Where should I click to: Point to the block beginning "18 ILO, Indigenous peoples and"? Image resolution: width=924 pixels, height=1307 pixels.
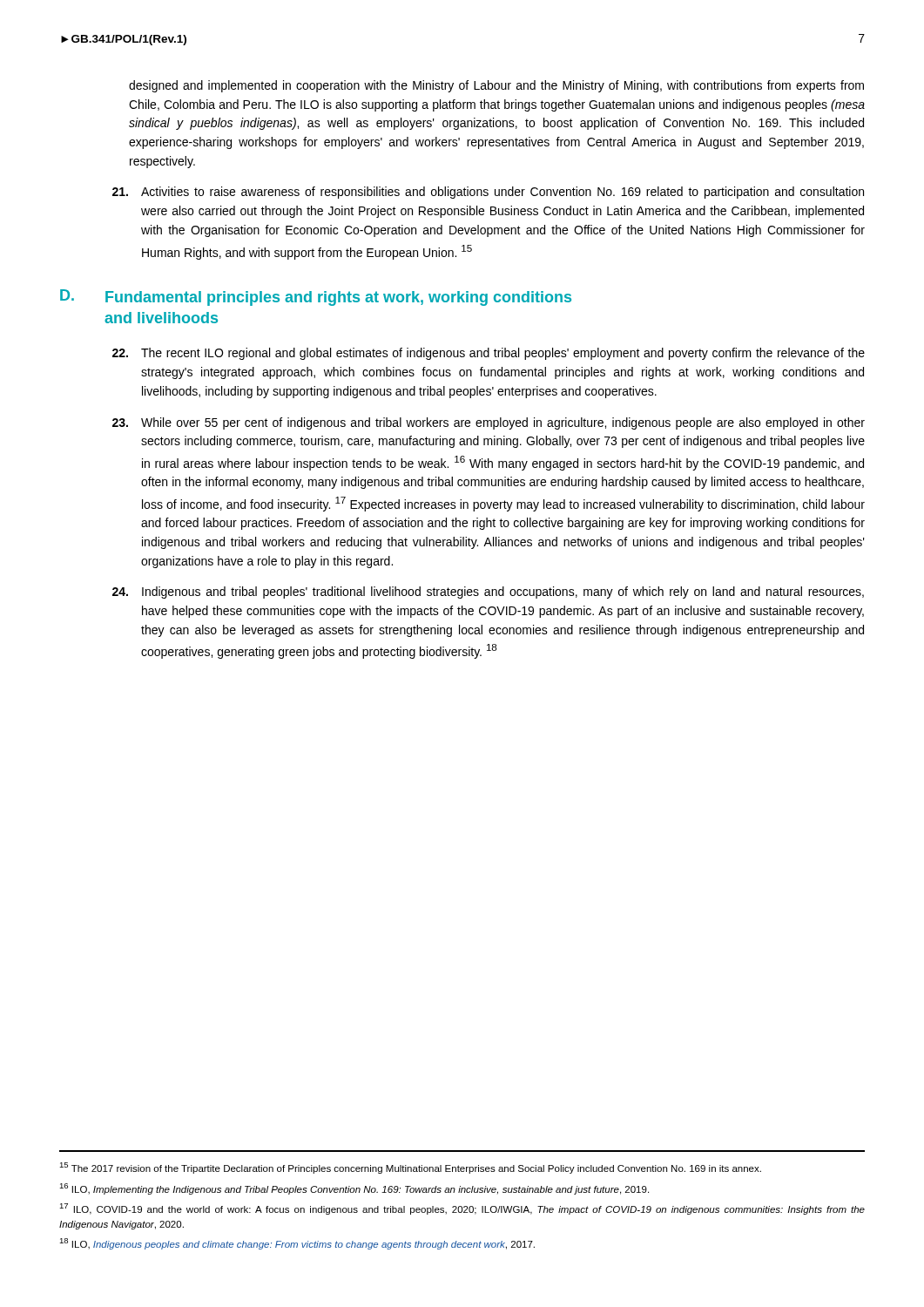coord(297,1242)
